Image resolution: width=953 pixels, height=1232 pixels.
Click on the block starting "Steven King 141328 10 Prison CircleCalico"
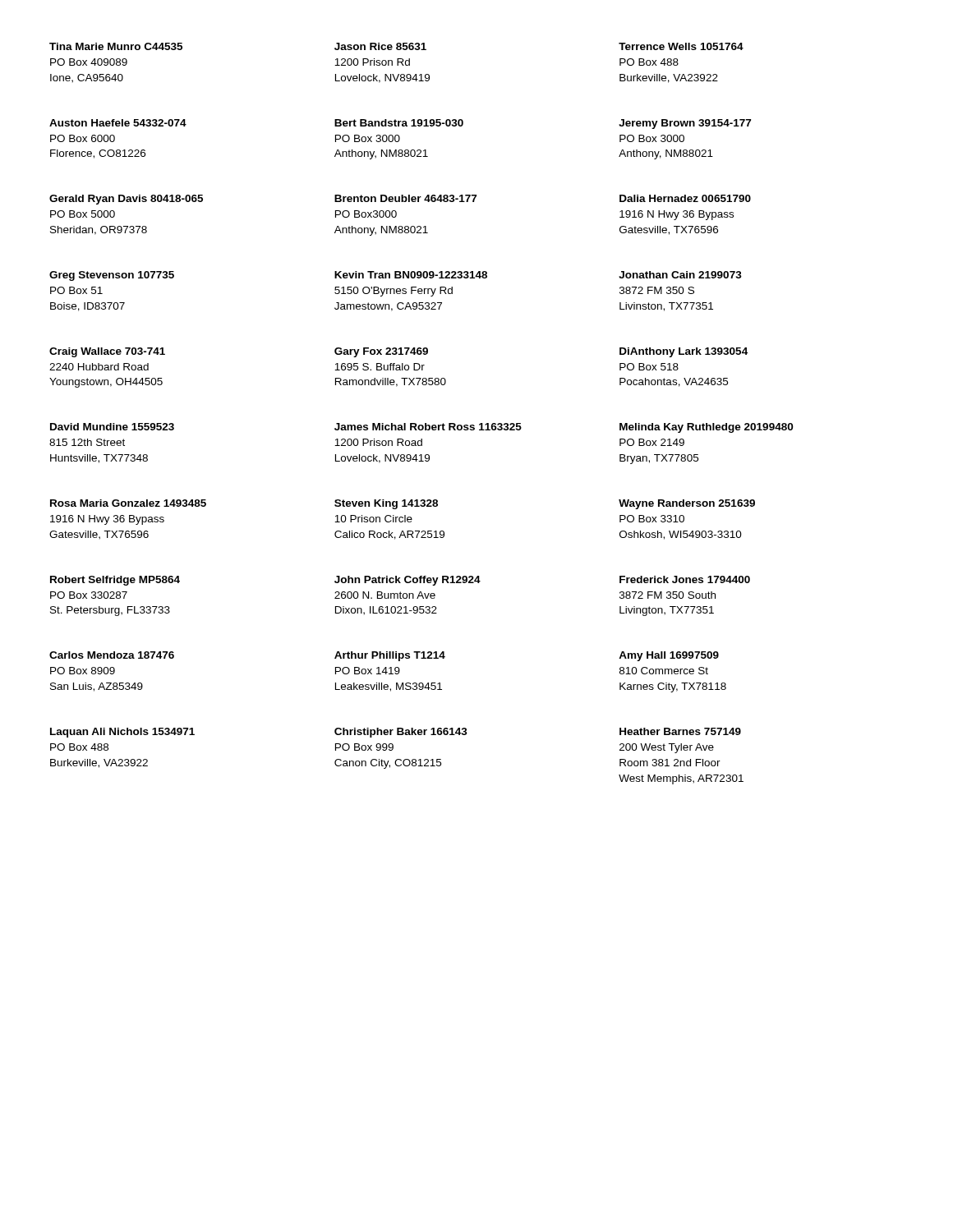coord(386,504)
